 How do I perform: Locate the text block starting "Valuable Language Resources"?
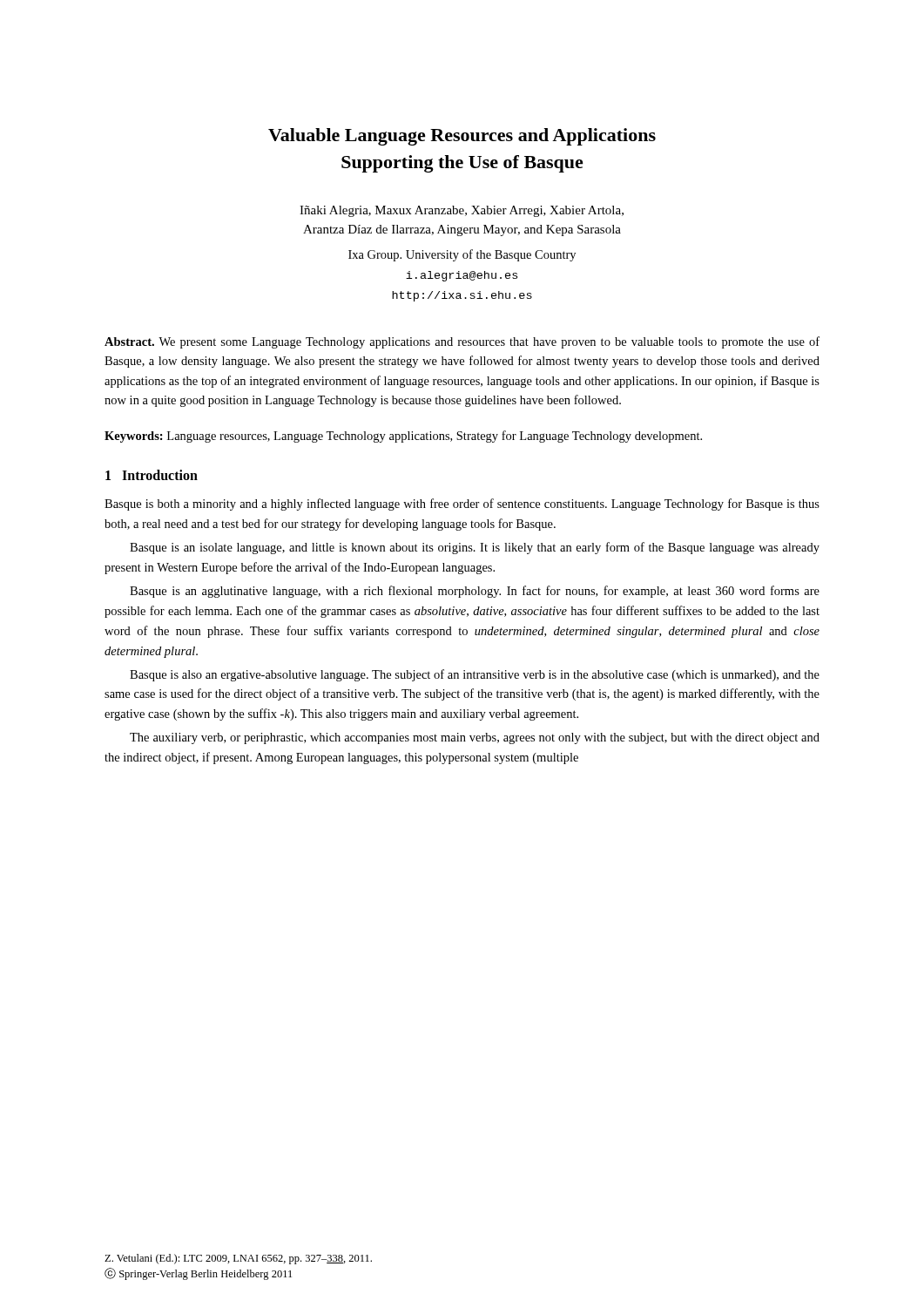(x=462, y=149)
